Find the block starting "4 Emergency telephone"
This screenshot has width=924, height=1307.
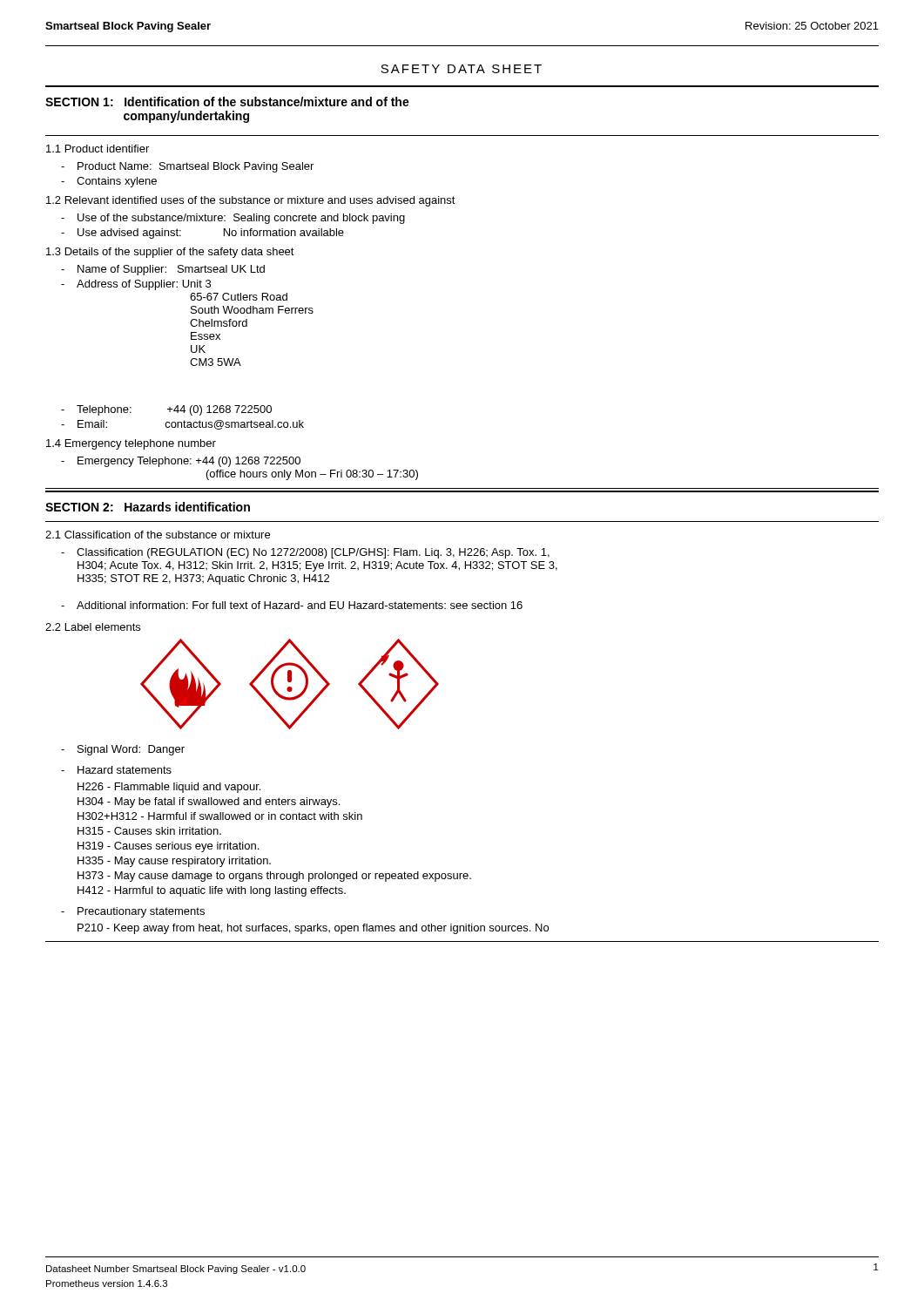click(x=131, y=443)
